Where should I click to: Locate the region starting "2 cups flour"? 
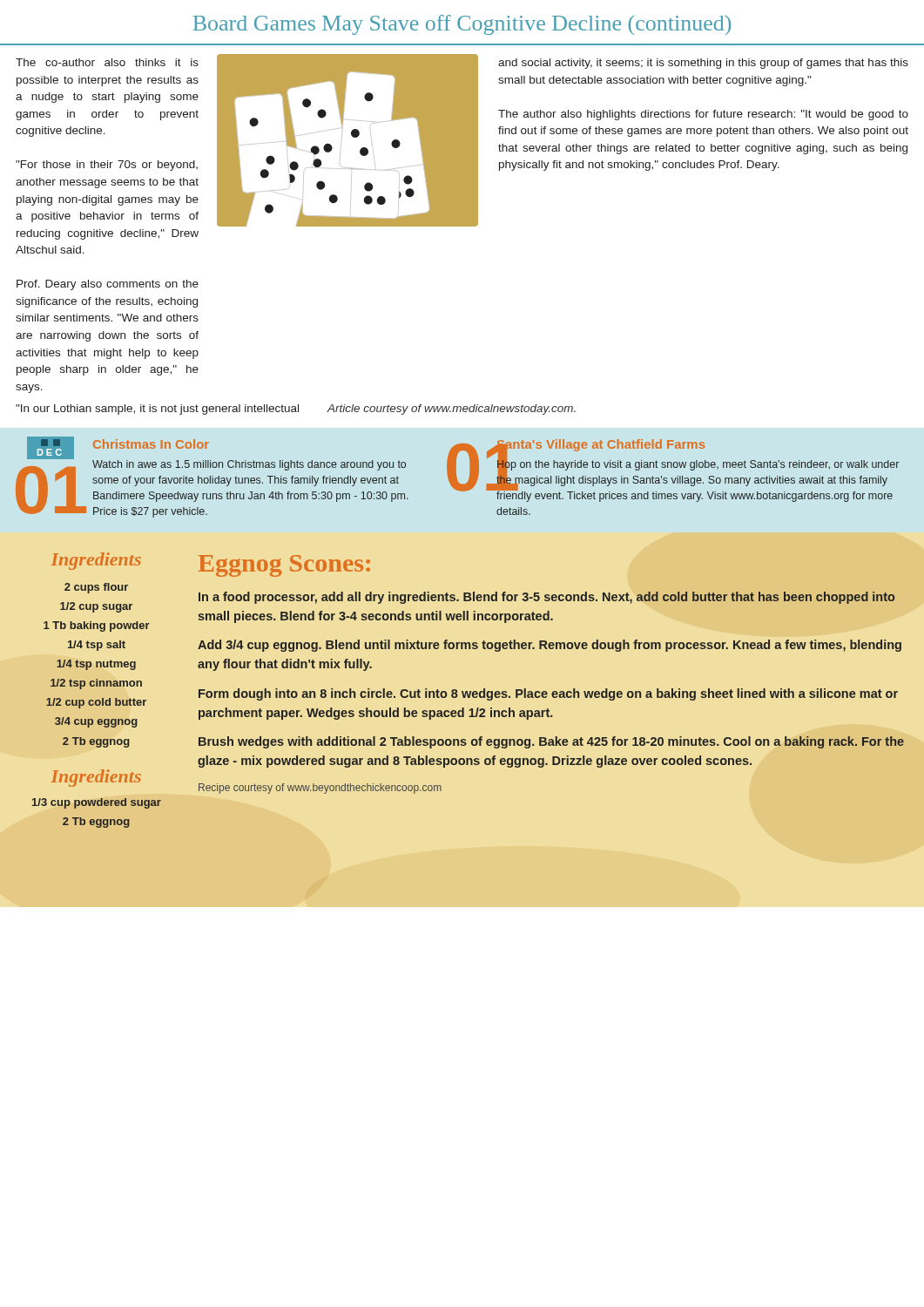click(x=96, y=587)
